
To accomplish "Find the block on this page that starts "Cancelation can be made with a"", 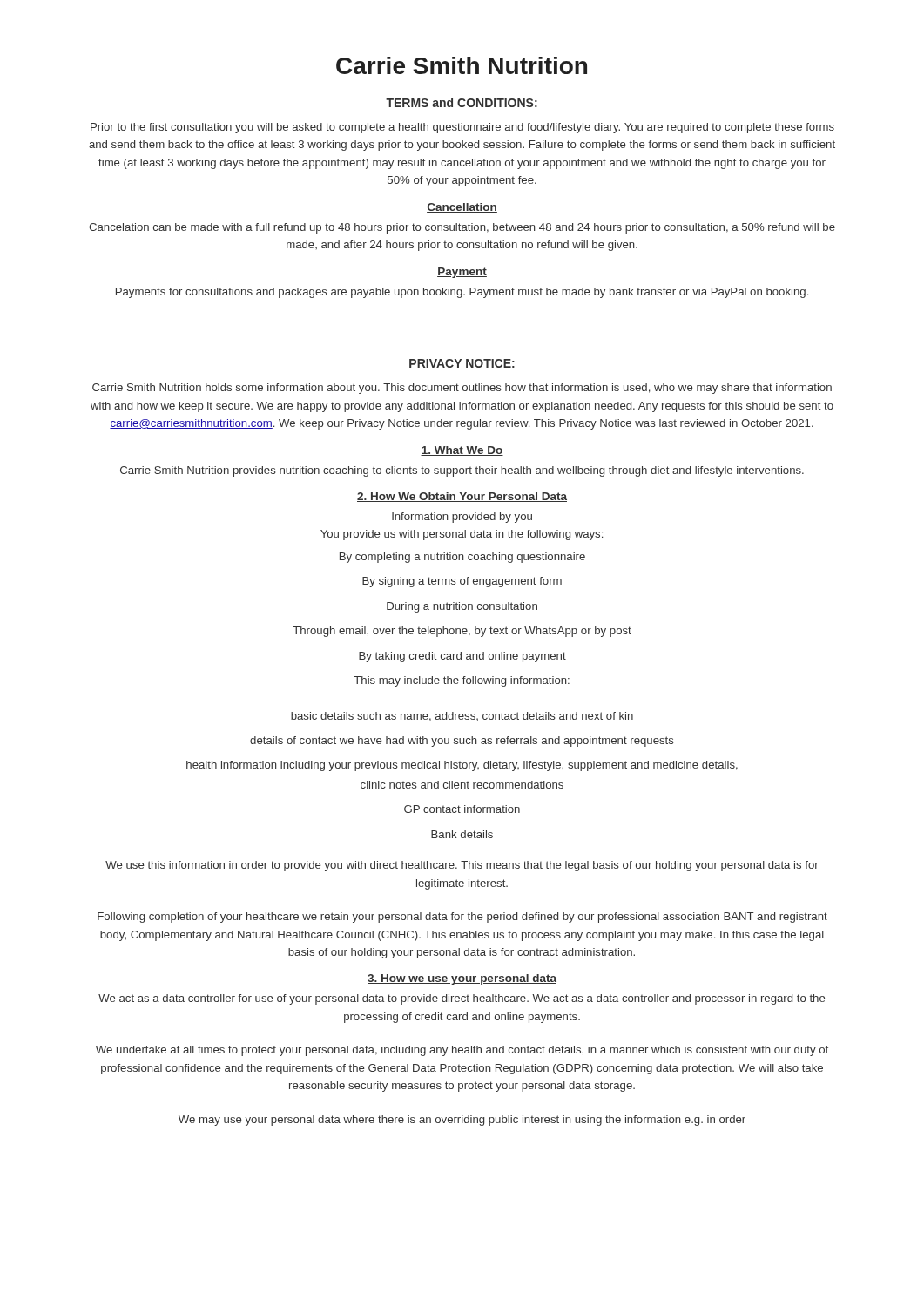I will (x=462, y=236).
